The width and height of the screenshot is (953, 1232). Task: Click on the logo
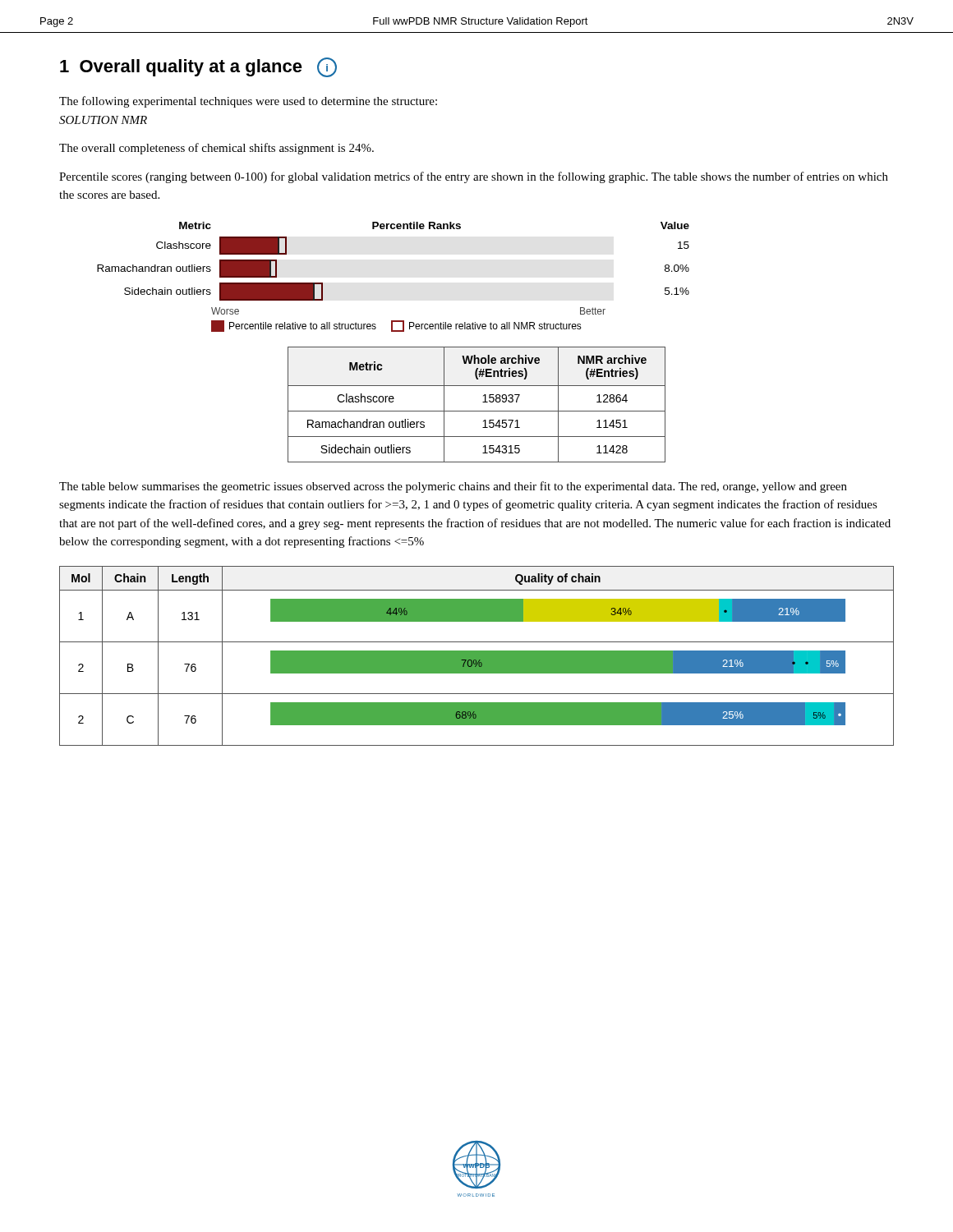[476, 1168]
